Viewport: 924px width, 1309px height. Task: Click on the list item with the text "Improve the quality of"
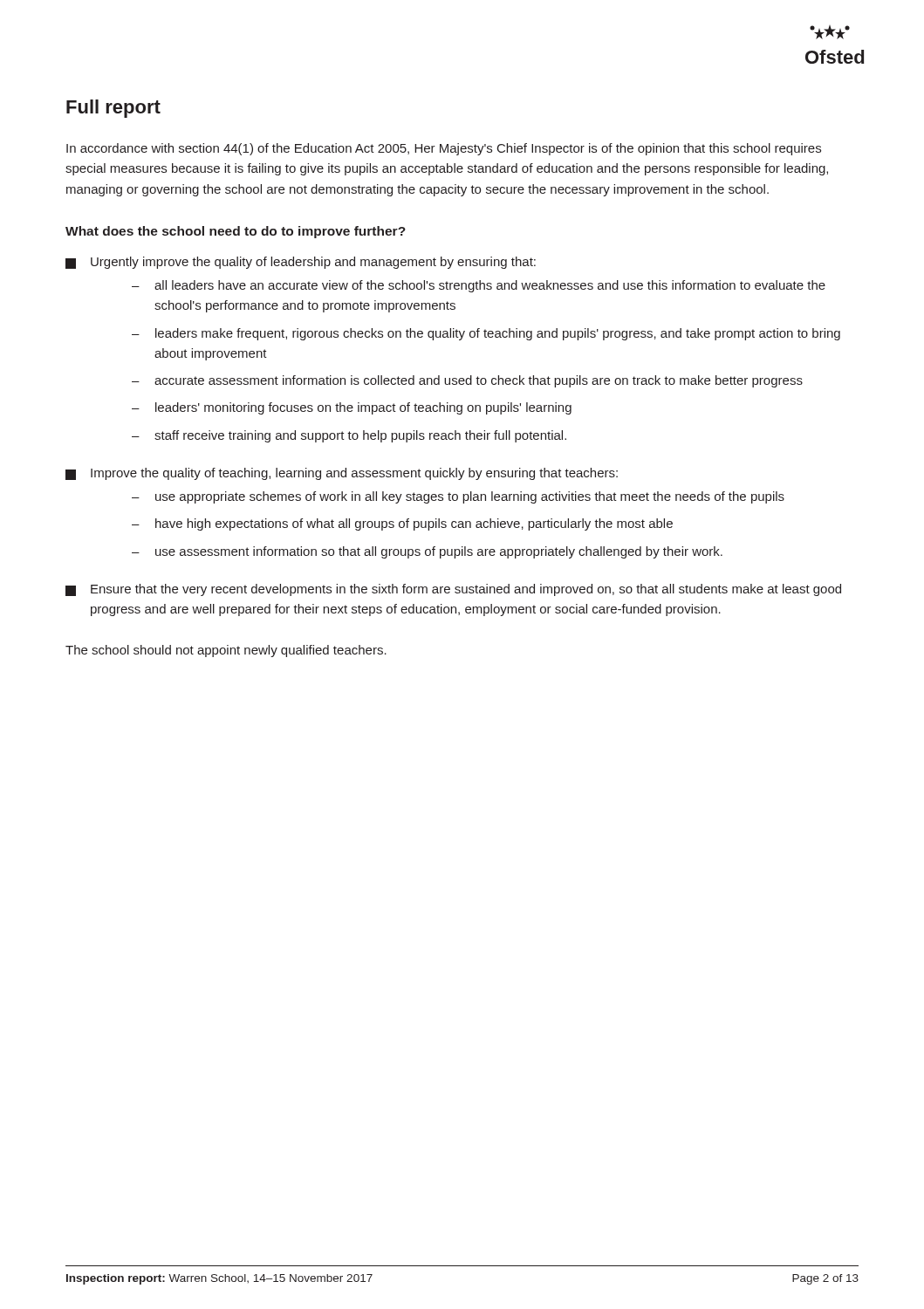pos(425,515)
